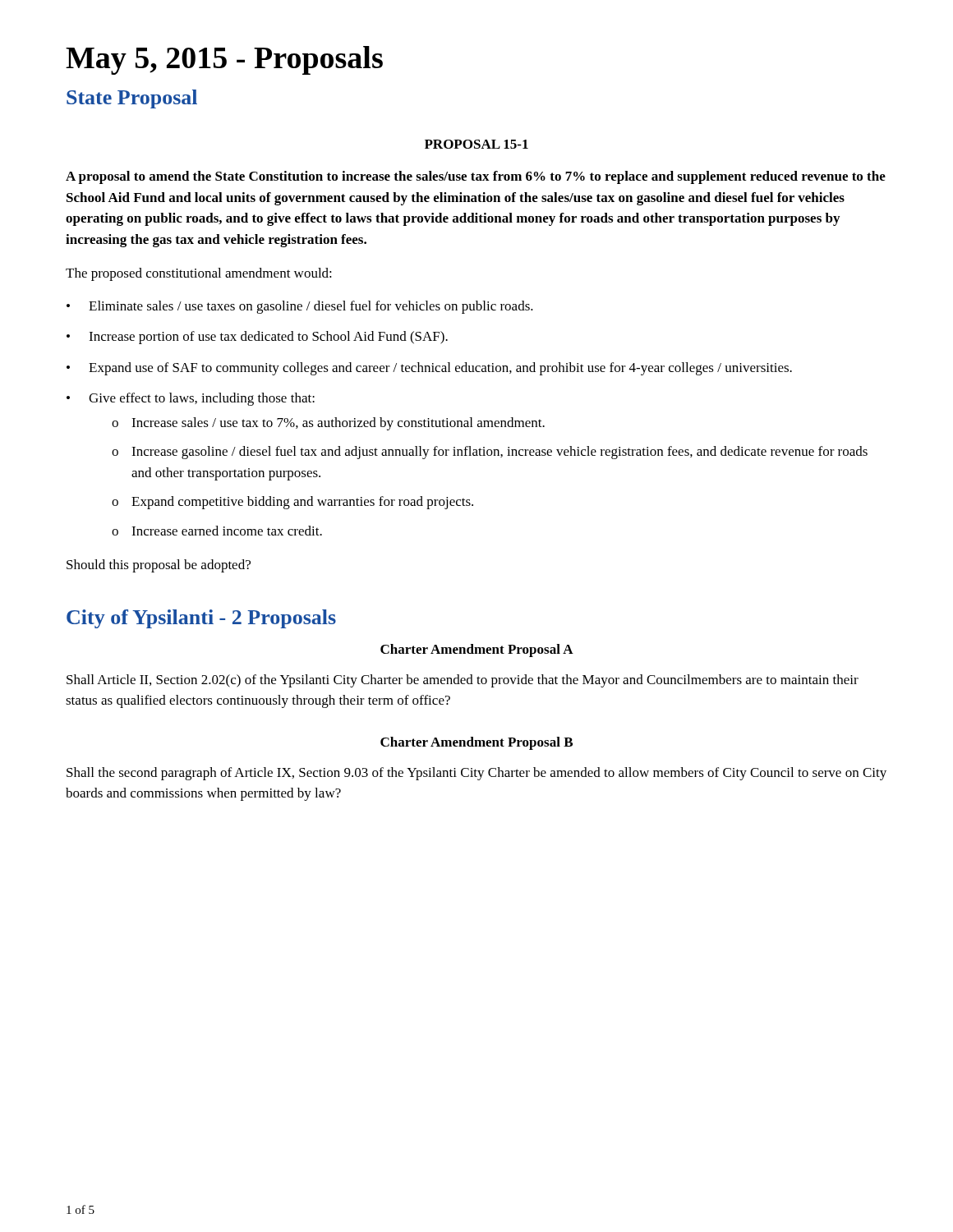This screenshot has width=953, height=1232.
Task: Point to the passage starting "Should this proposal be"
Action: 158,565
